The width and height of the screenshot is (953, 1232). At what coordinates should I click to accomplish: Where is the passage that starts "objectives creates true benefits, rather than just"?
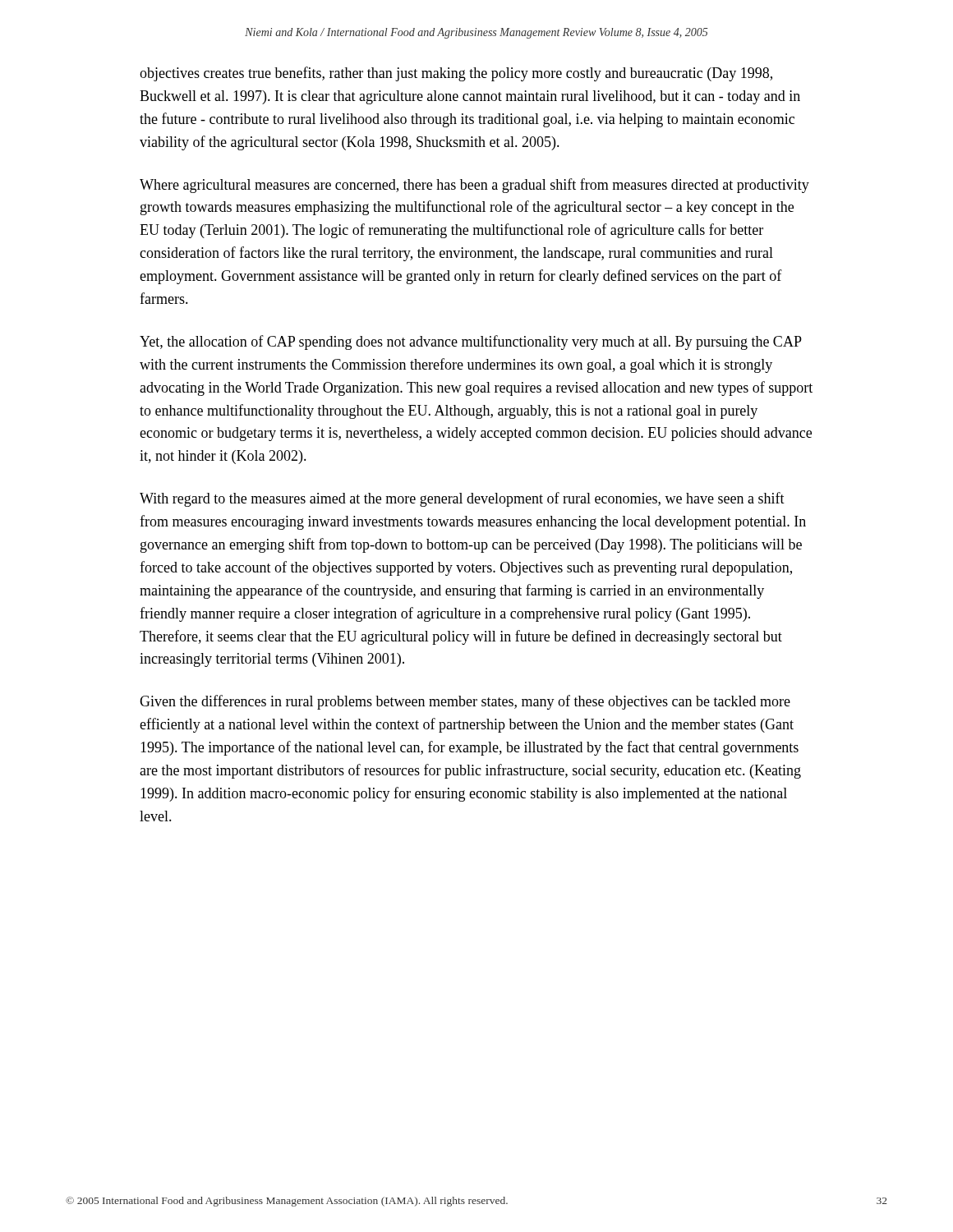click(x=470, y=107)
